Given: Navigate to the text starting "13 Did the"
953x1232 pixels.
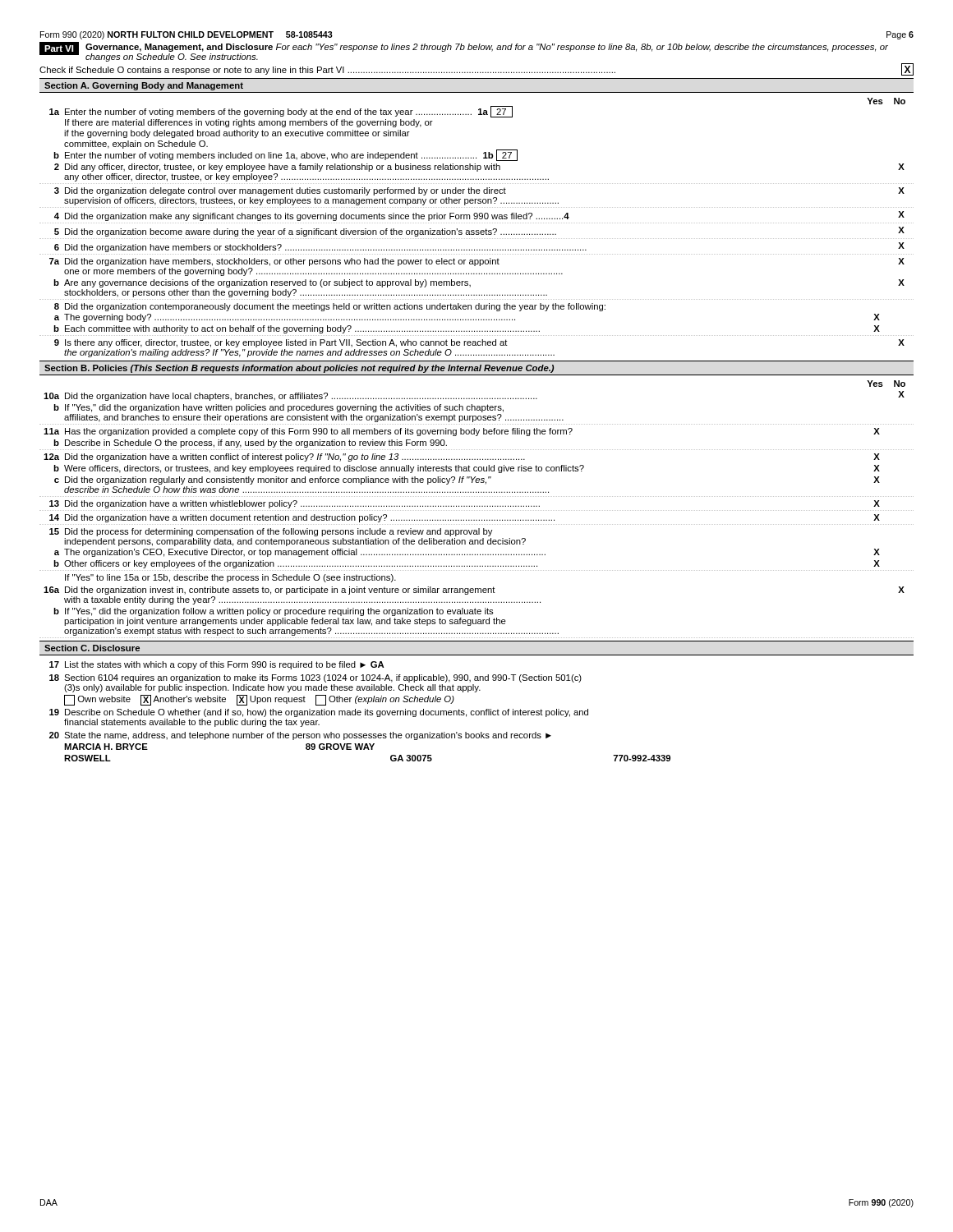Looking at the screenshot, I should click(x=476, y=504).
